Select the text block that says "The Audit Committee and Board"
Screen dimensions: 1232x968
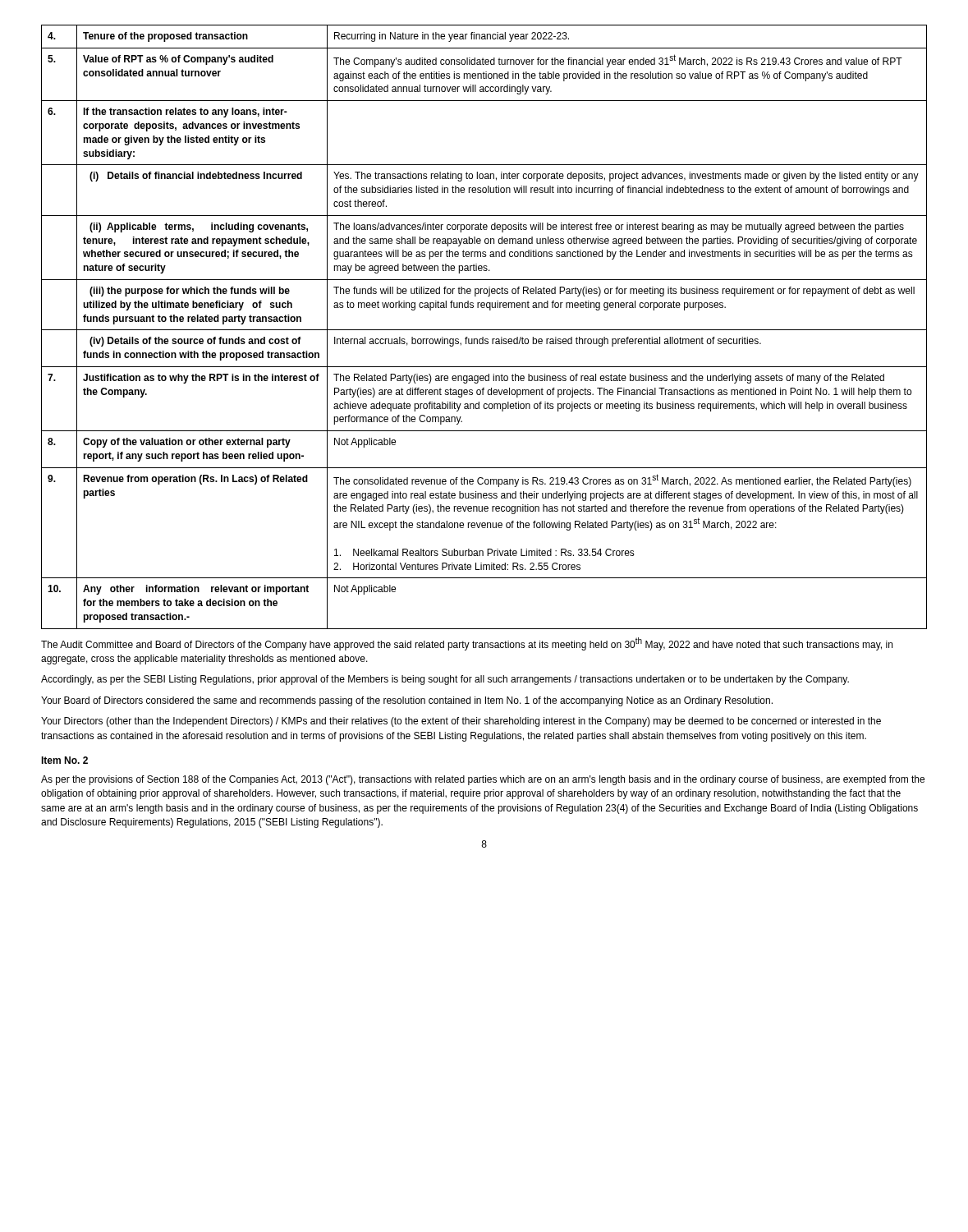467,650
